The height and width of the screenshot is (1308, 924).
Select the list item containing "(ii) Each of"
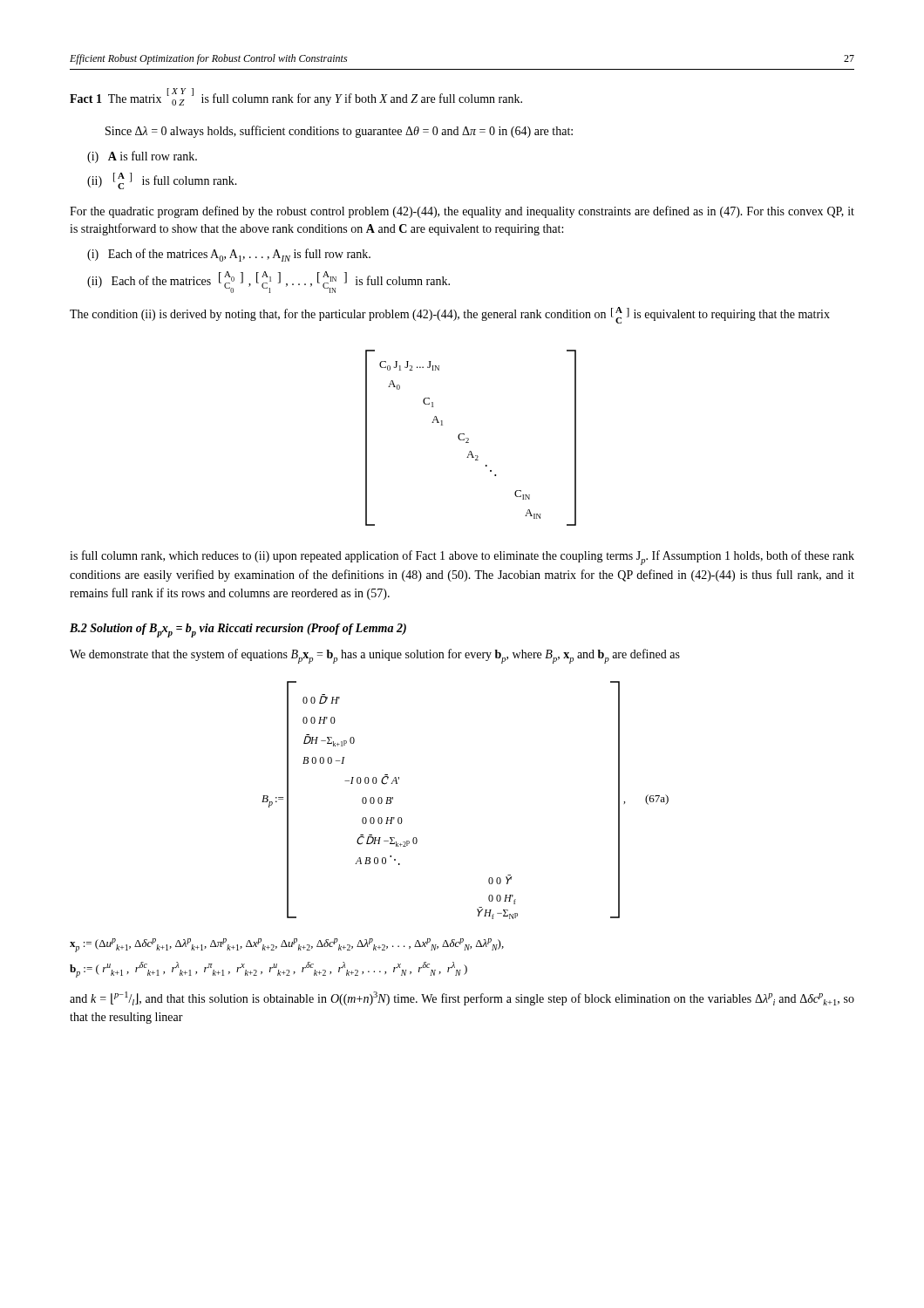click(x=269, y=282)
